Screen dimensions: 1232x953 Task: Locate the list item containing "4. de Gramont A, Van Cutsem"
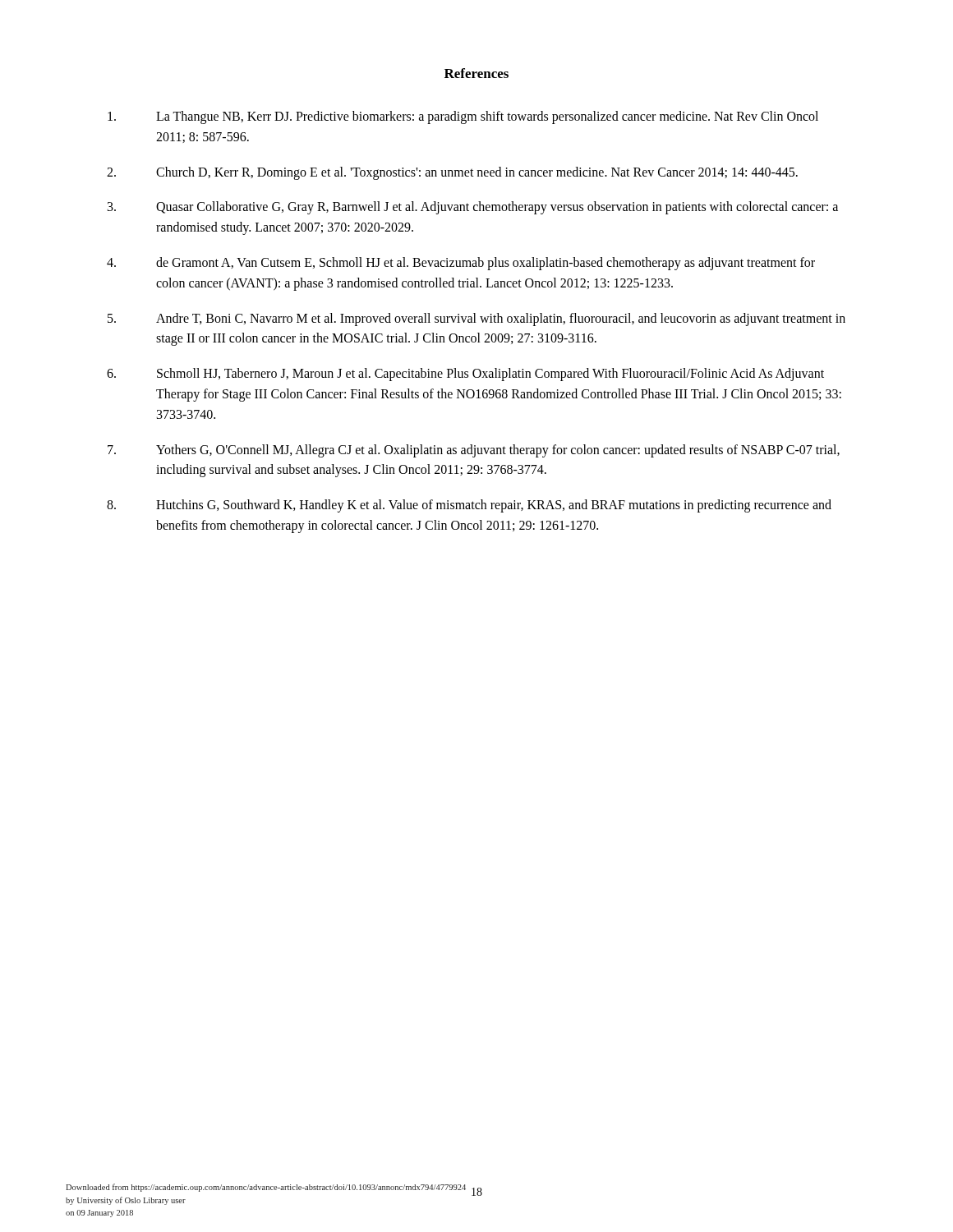pos(476,273)
